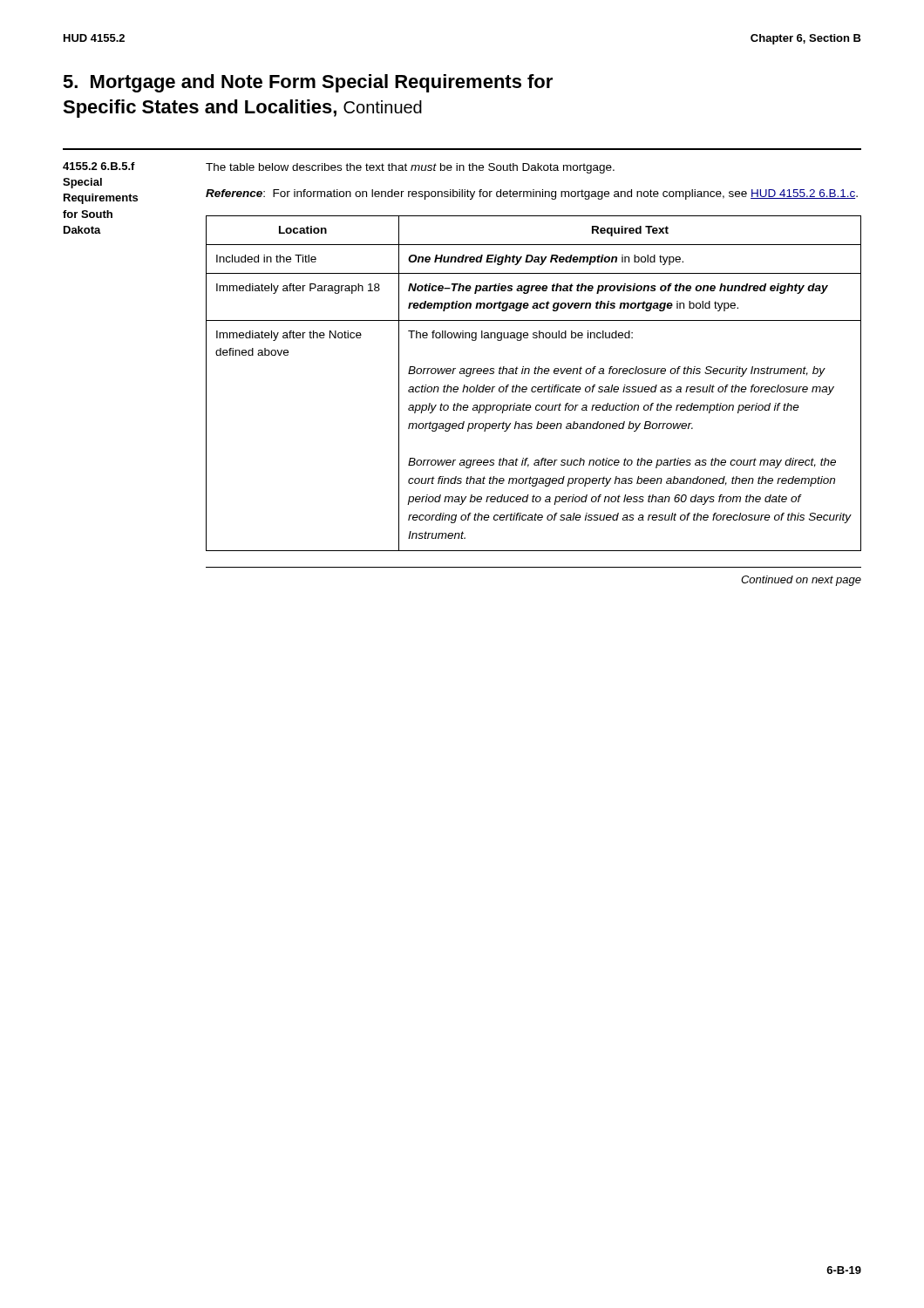Locate the table with the text "Required Text"
924x1308 pixels.
point(533,383)
